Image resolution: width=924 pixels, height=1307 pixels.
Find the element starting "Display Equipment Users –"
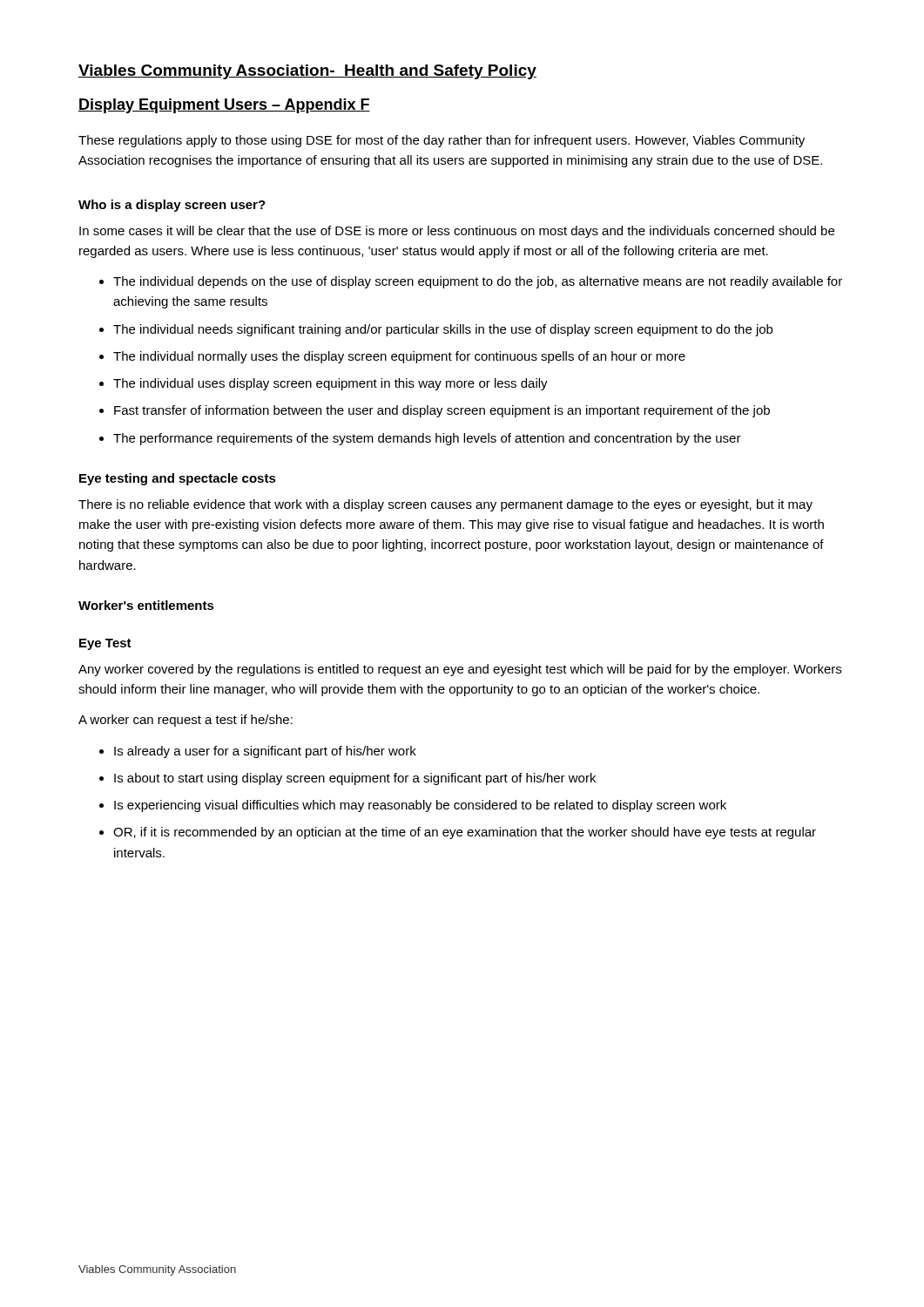[224, 106]
